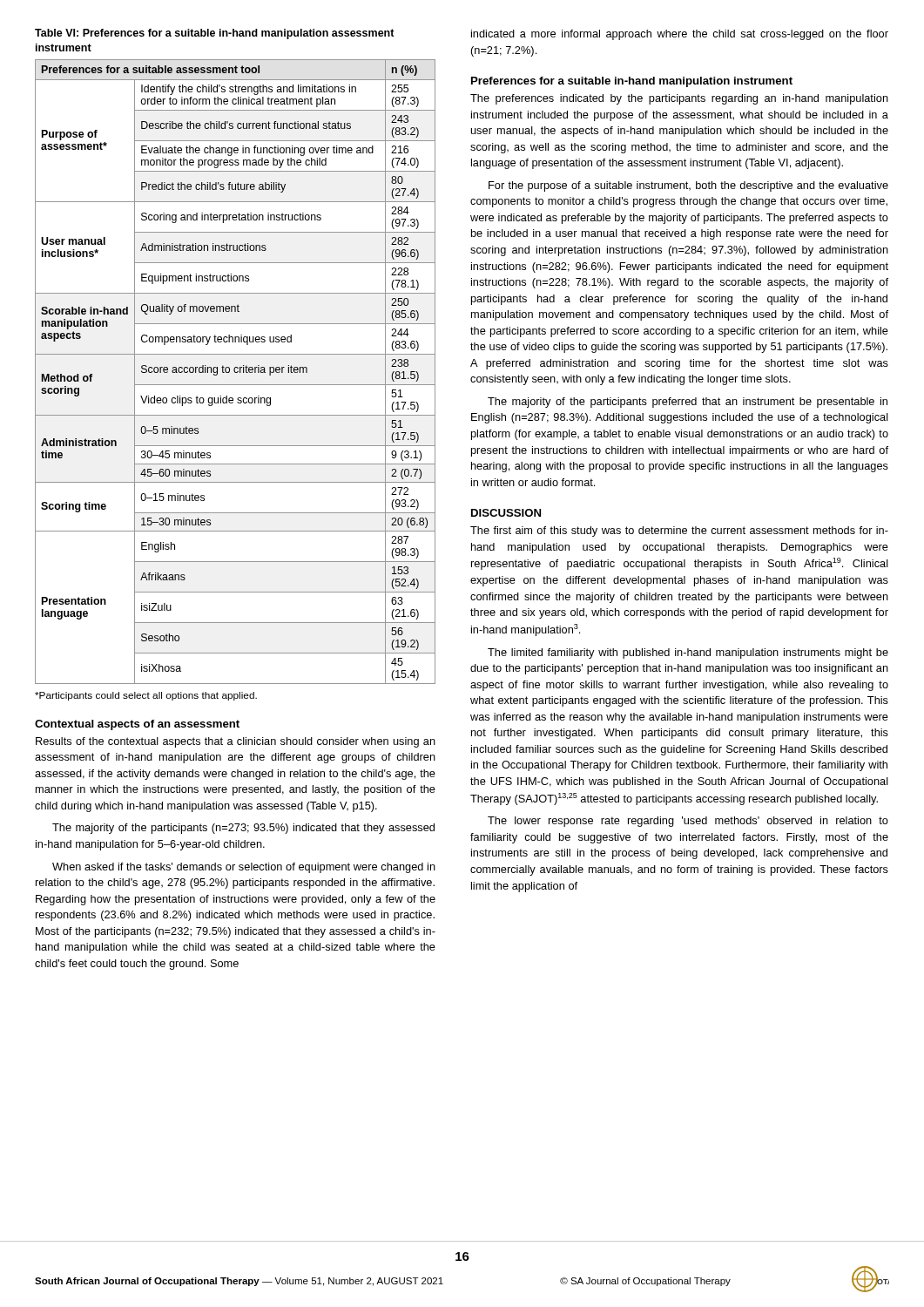
Task: Where is the passage that starts "Participants could select"?
Action: tap(146, 695)
